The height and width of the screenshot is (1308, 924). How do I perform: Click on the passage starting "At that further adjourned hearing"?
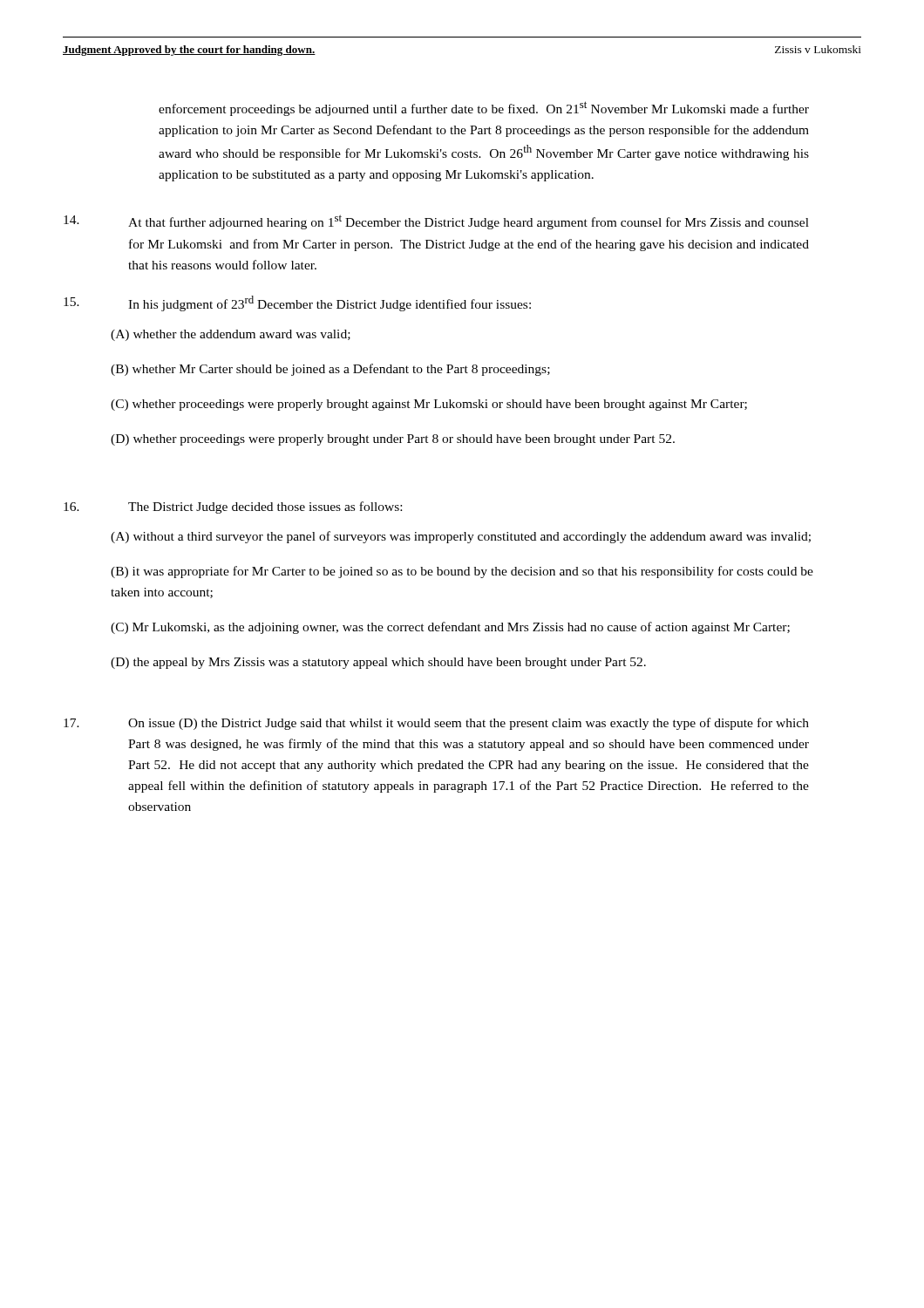436,242
